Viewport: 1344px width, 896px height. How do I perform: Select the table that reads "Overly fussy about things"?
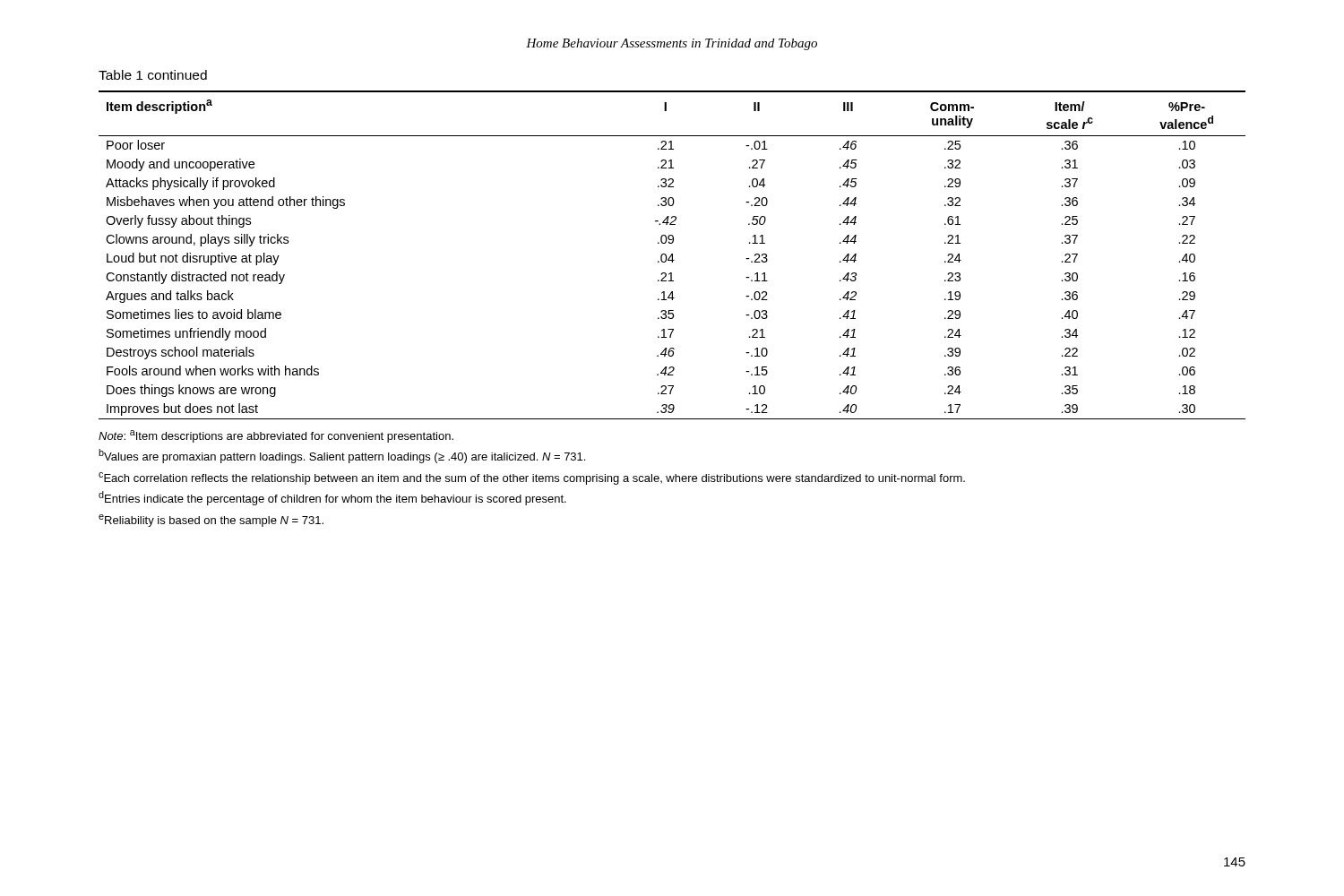pos(672,255)
